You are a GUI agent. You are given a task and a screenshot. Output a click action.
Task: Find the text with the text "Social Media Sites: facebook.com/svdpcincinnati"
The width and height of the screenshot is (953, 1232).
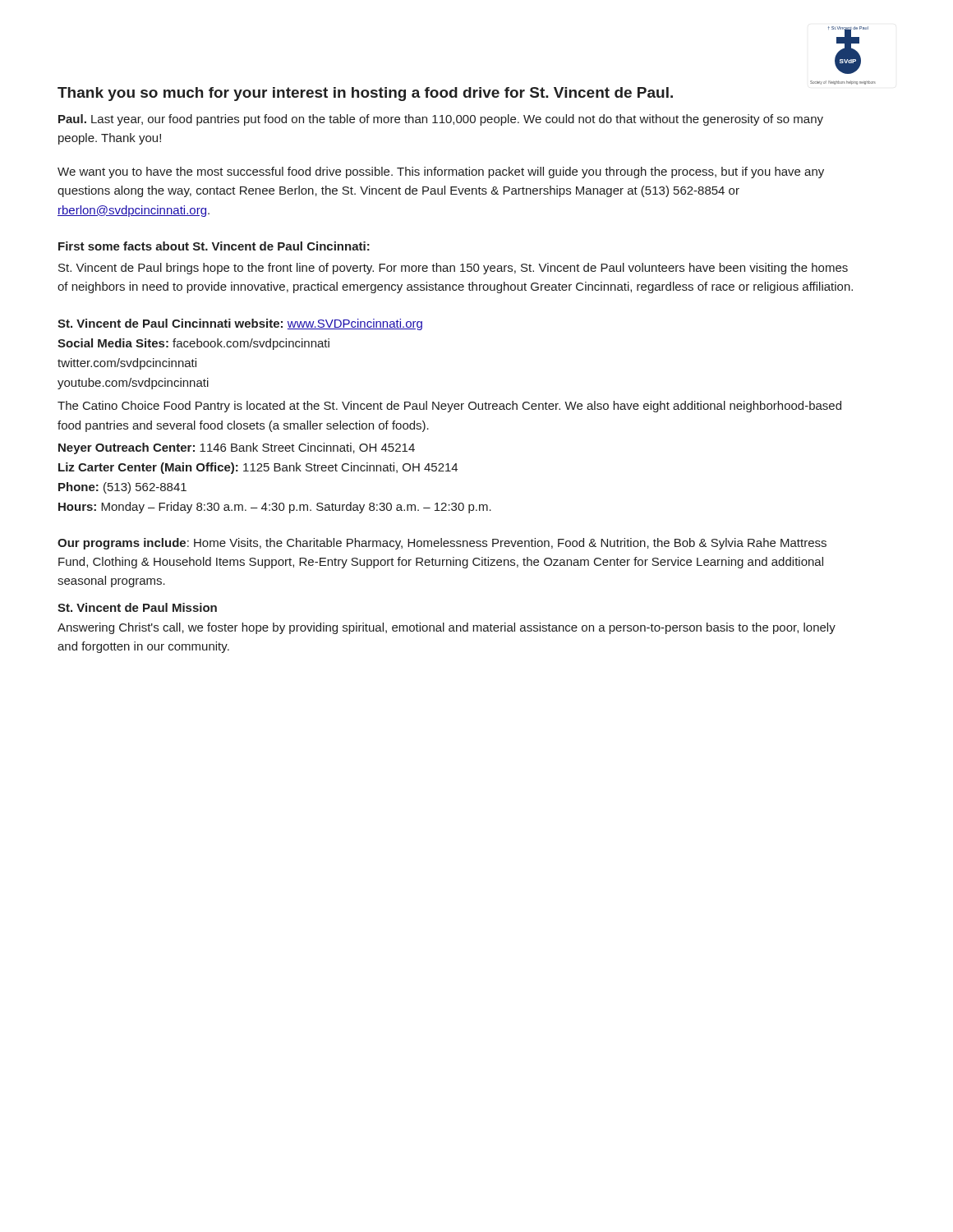(x=194, y=343)
